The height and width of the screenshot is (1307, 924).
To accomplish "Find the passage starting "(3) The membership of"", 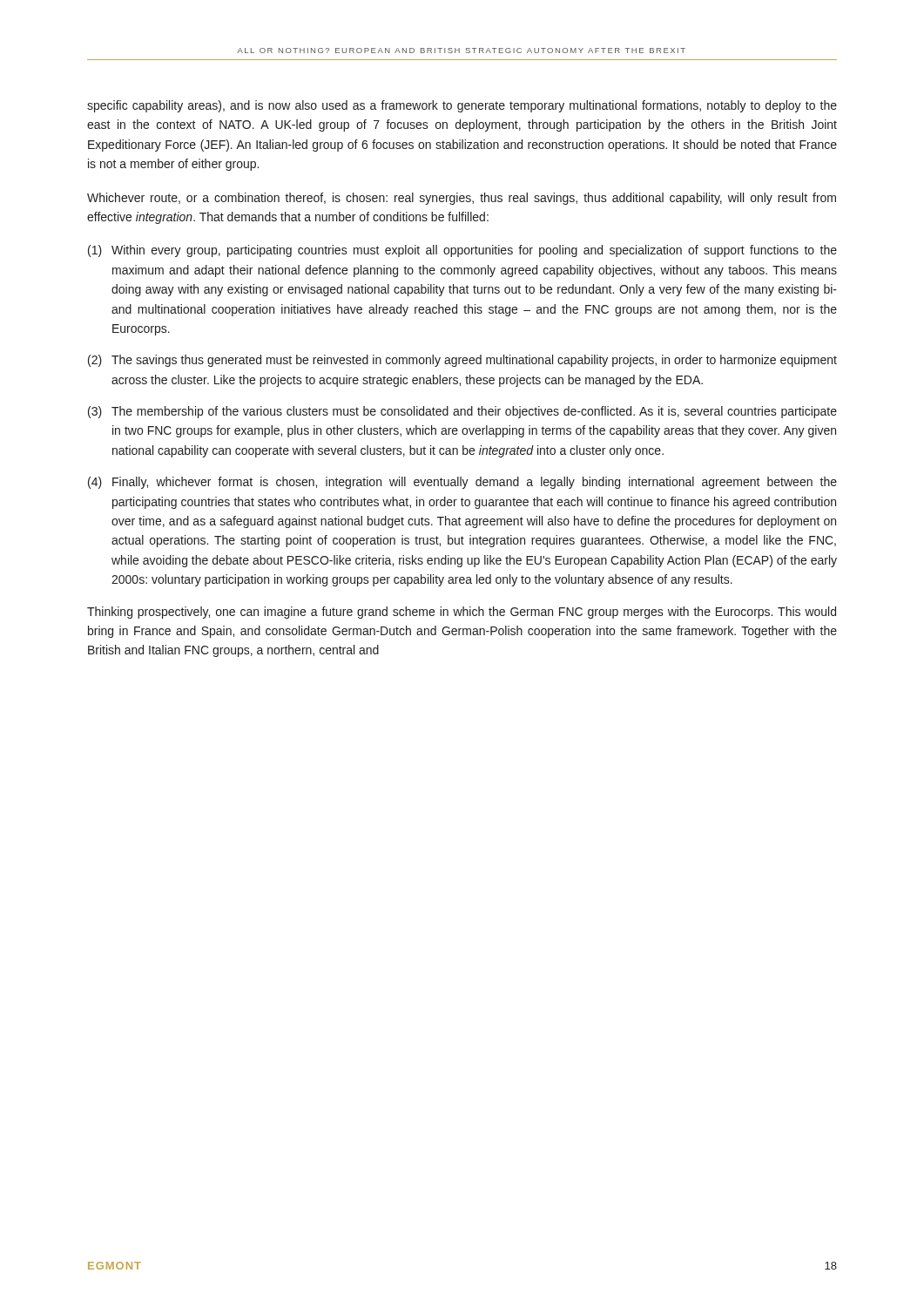I will [x=462, y=431].
